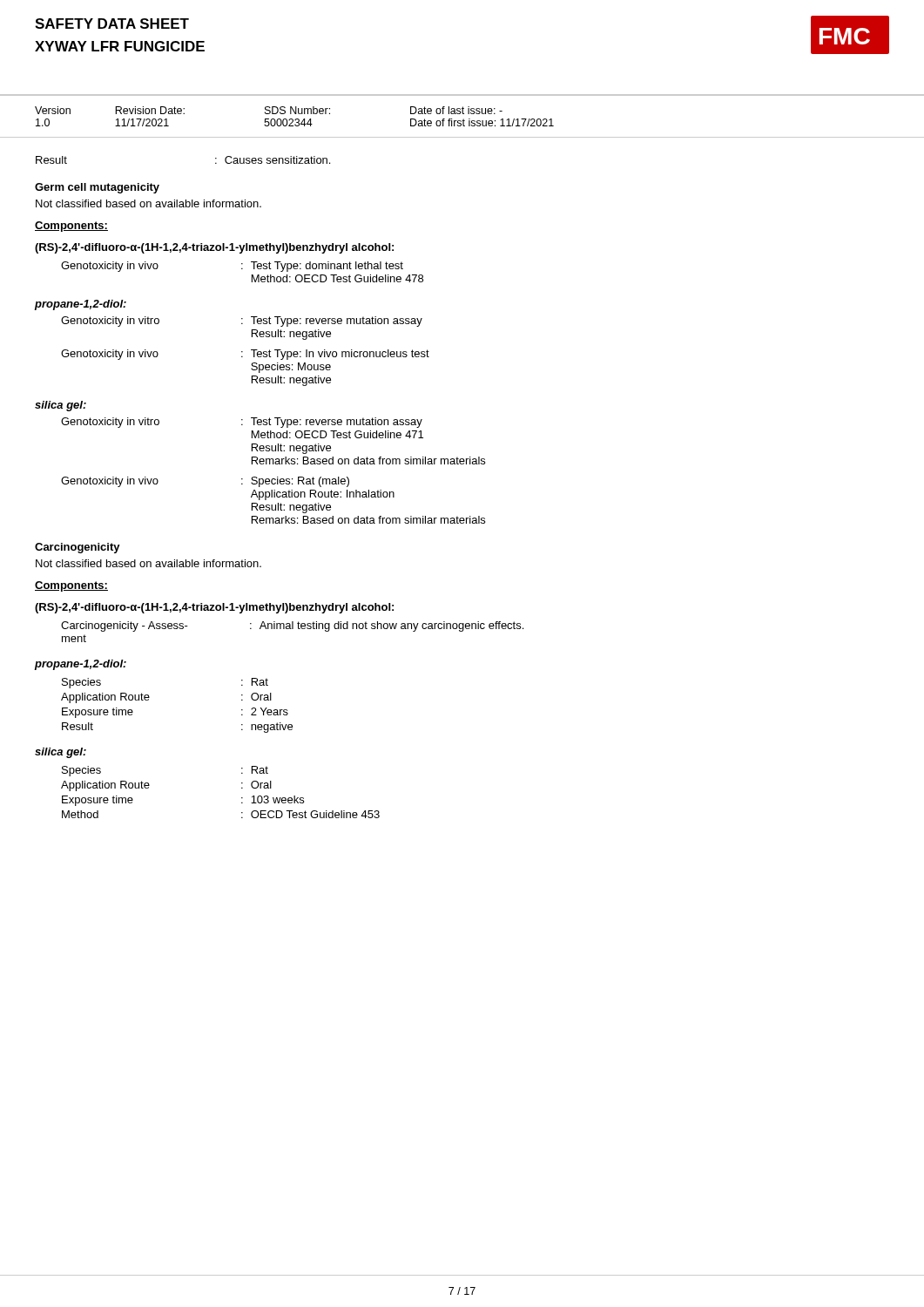Find the text block starting "Carcinogenicity - Assess-ment :"

point(475,632)
